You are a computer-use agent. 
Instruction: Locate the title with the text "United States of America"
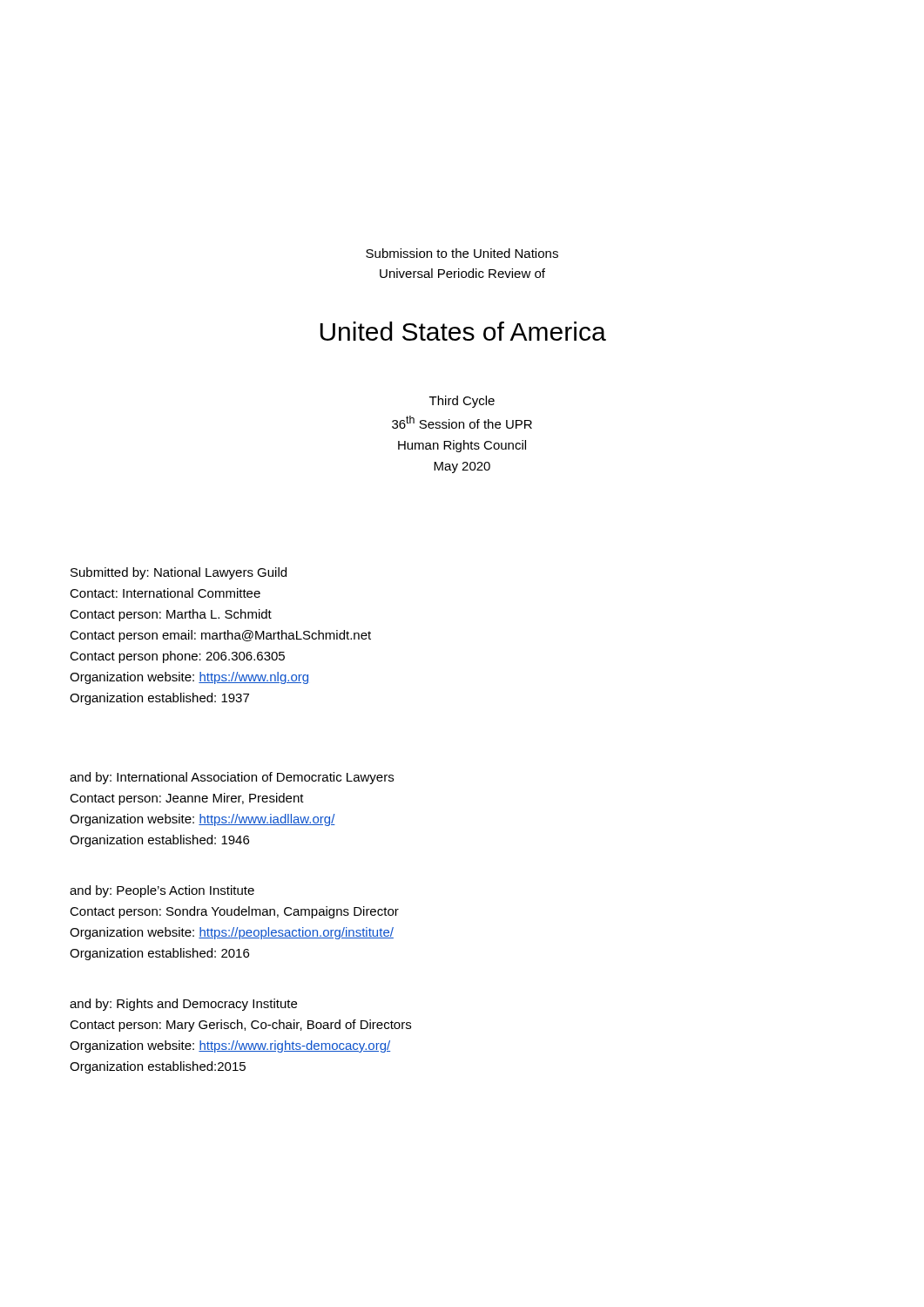pos(462,332)
